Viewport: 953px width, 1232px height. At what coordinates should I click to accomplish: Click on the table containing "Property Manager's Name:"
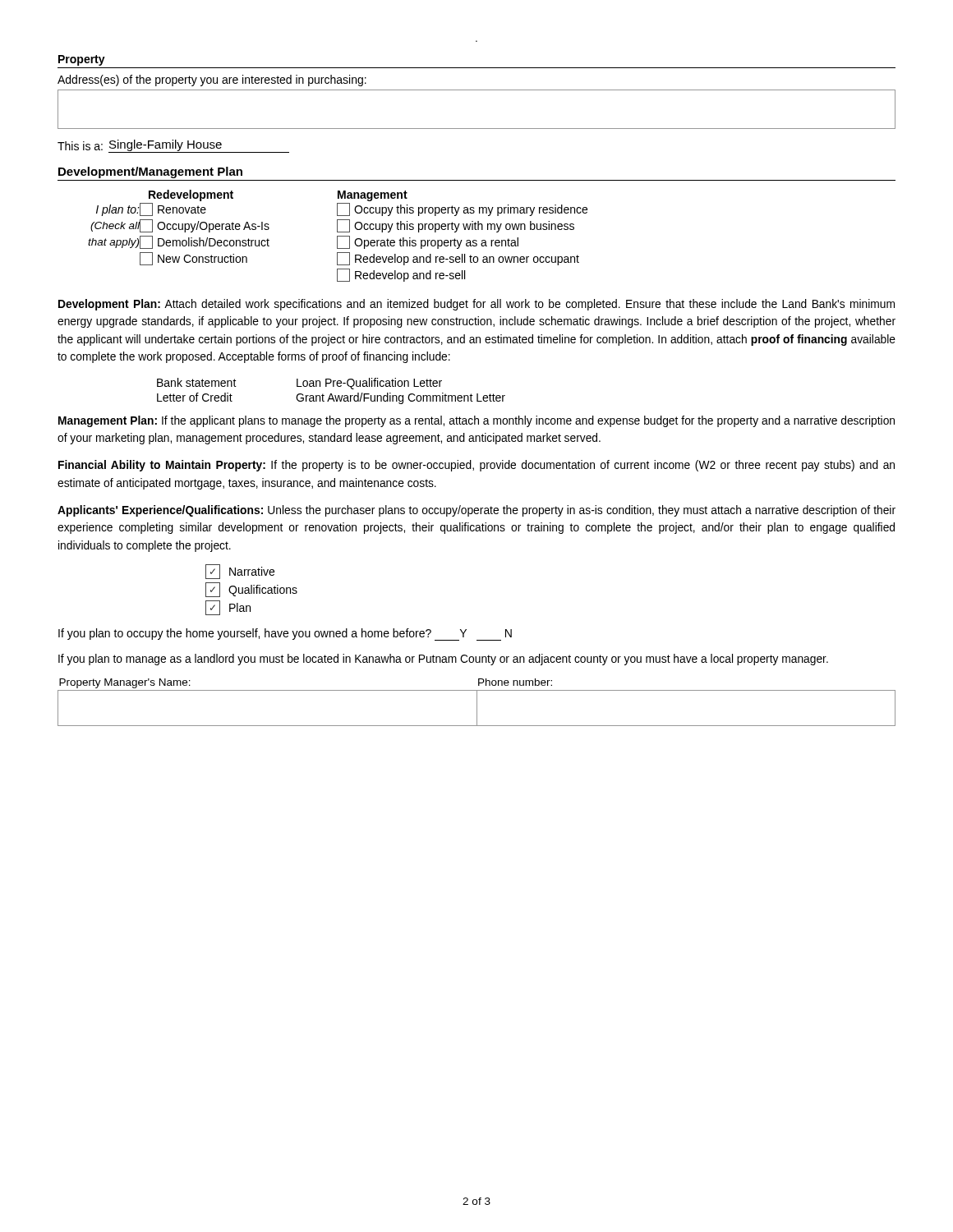click(476, 700)
